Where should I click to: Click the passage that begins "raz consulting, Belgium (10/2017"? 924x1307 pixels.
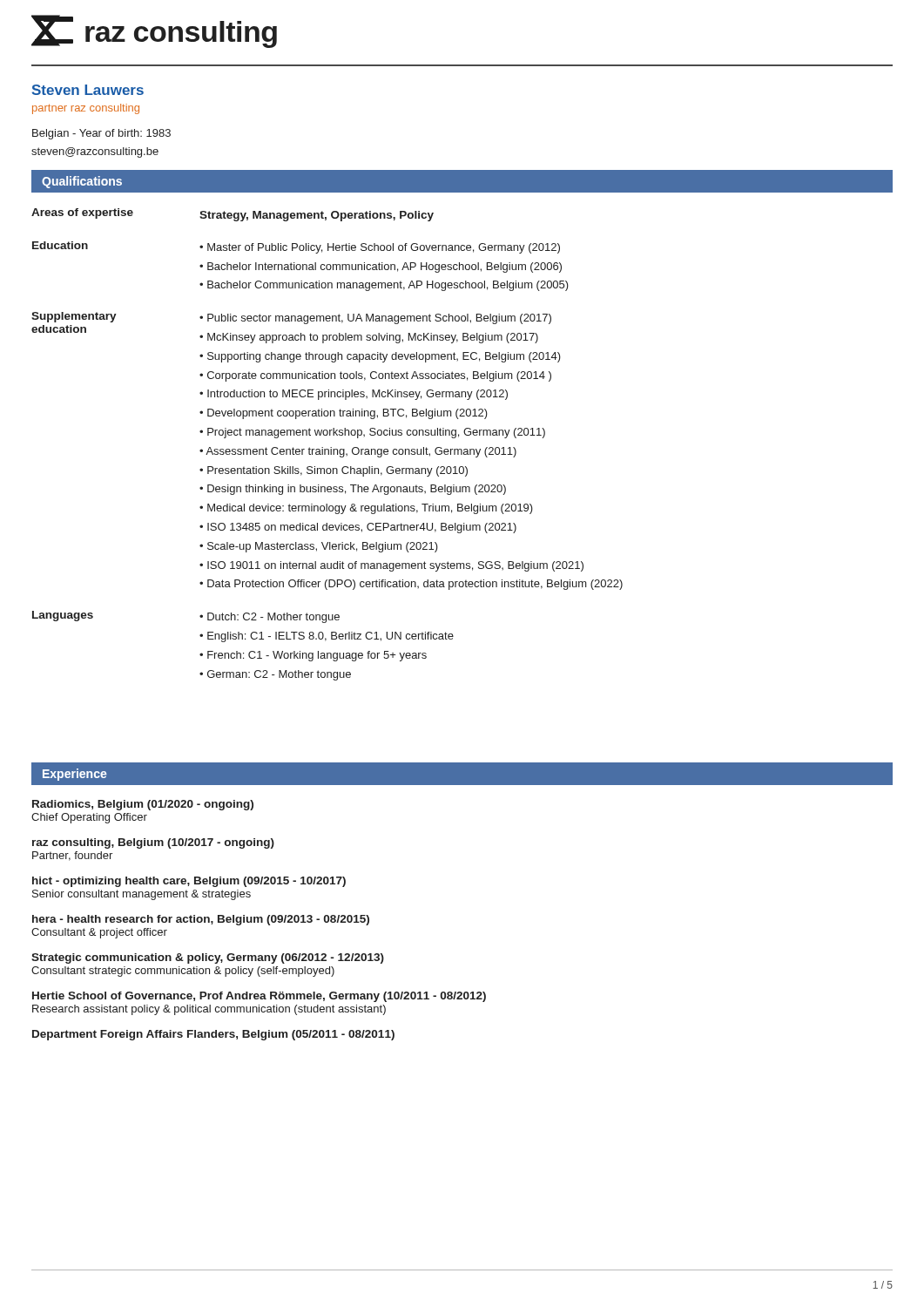(x=153, y=843)
